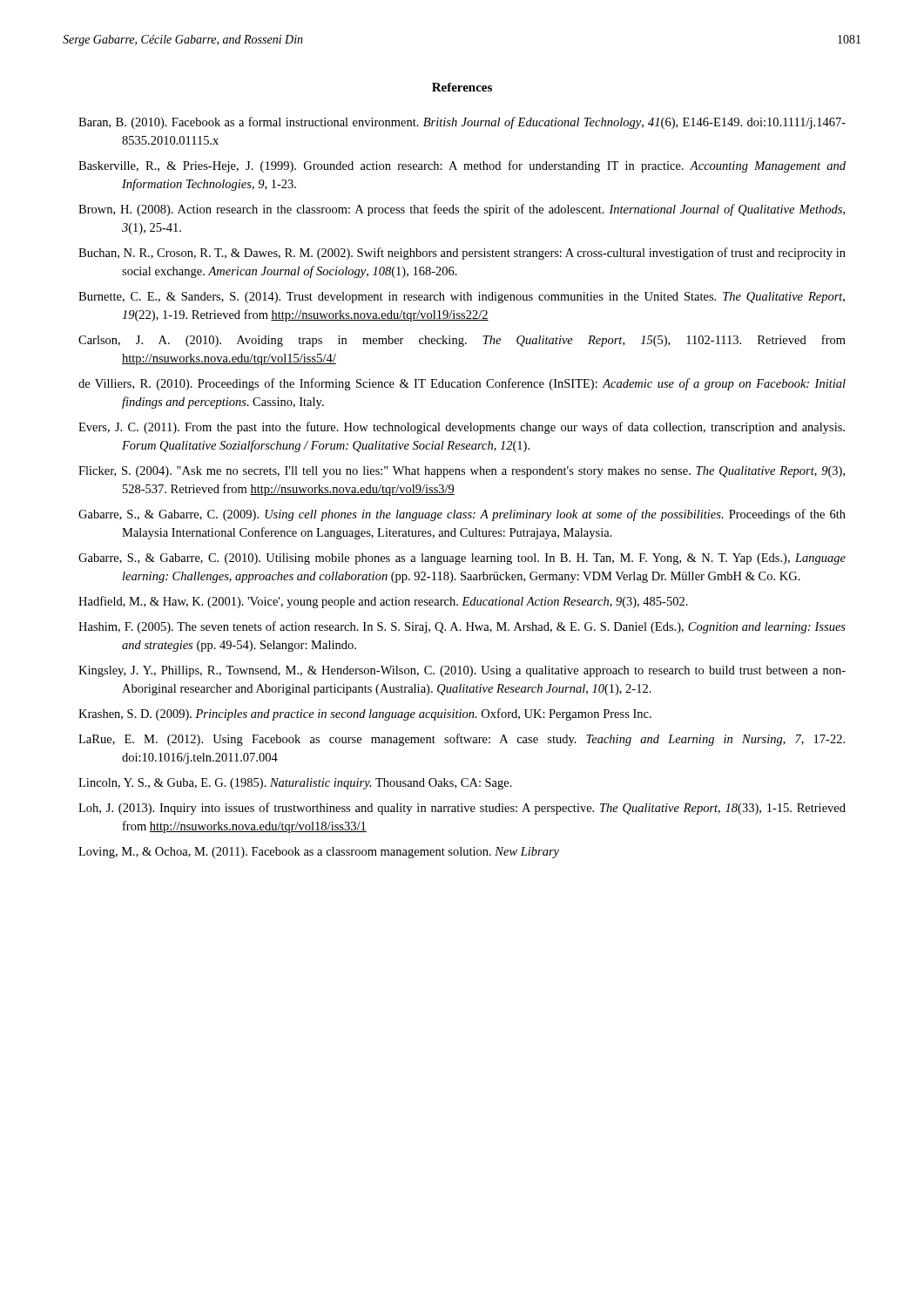Click on the passage starting "Evers, J. C."
The width and height of the screenshot is (924, 1307).
[x=462, y=436]
